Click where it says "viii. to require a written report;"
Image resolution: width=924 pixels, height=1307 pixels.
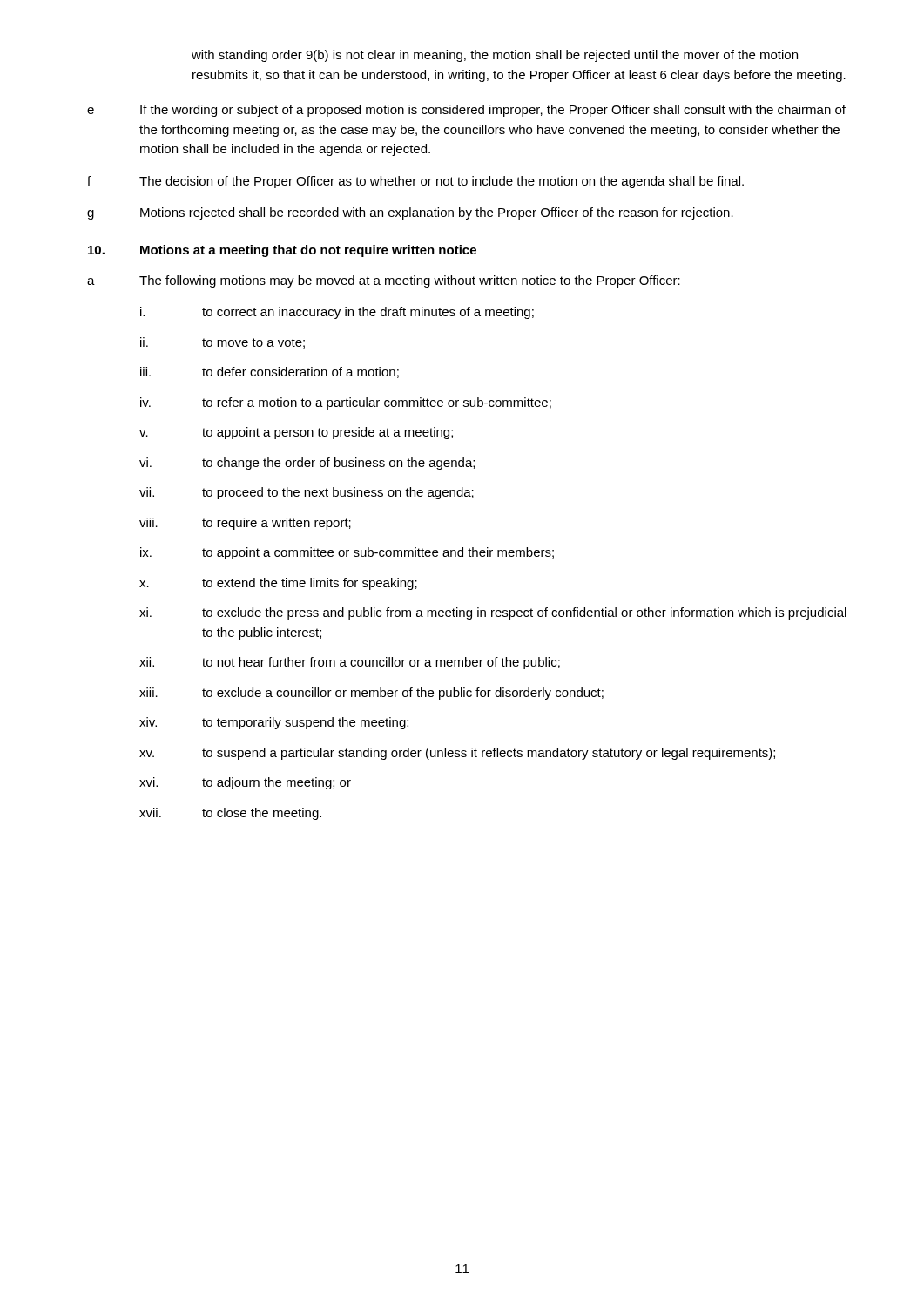pos(245,524)
